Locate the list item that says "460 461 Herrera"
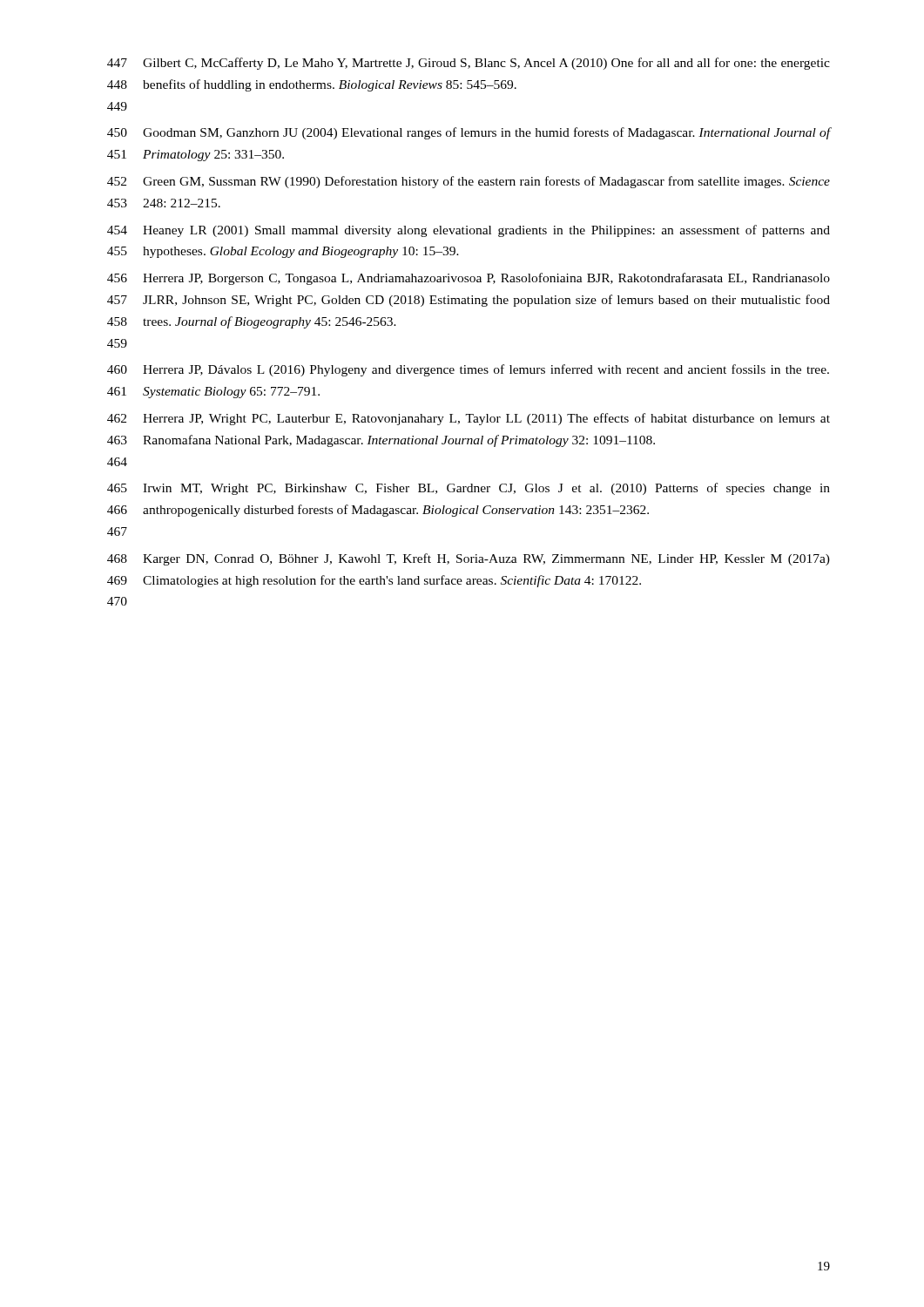 (x=462, y=381)
